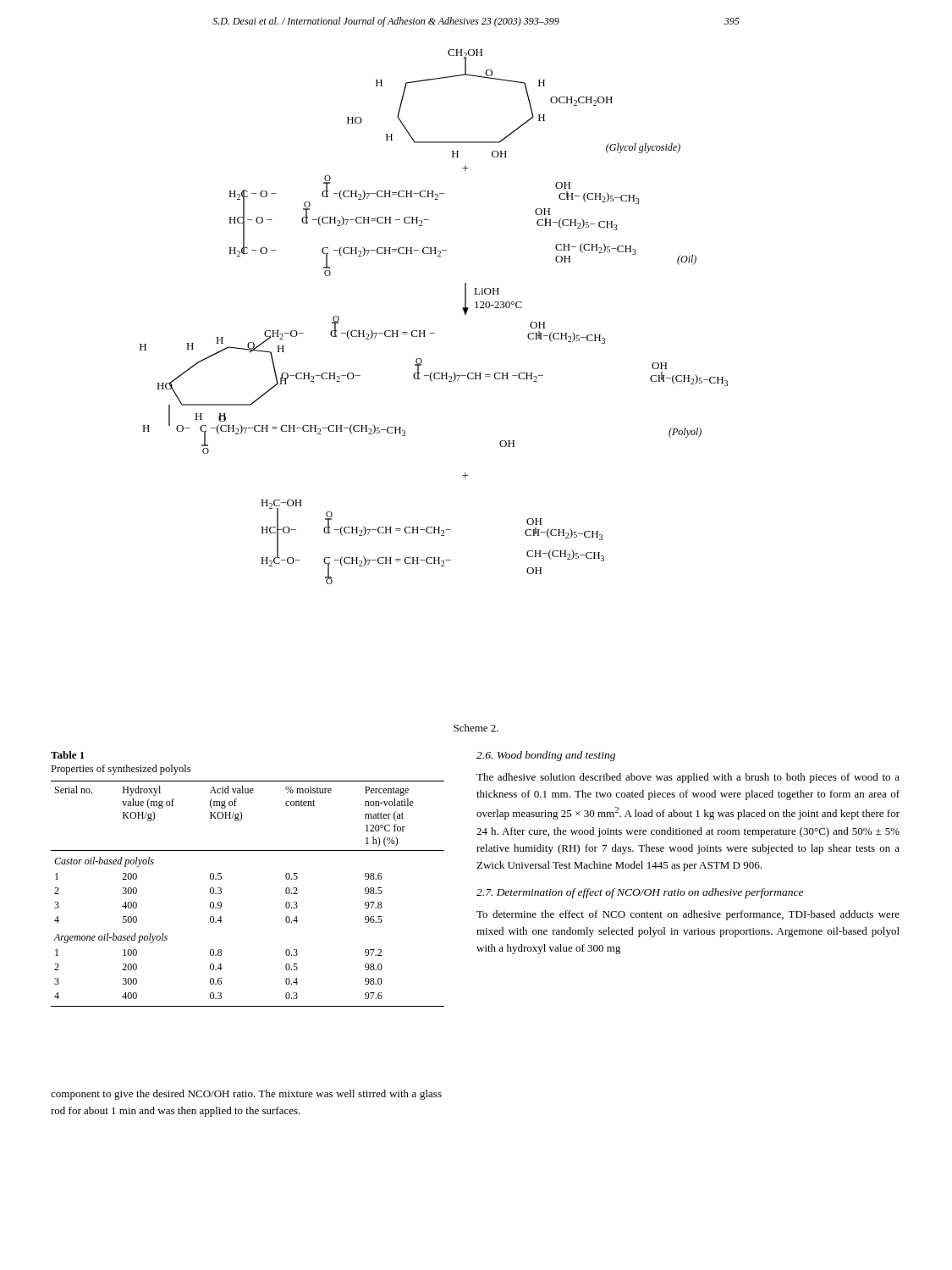Point to the passage starting "The adhesive solution described above"
The width and height of the screenshot is (952, 1270).
click(x=688, y=821)
